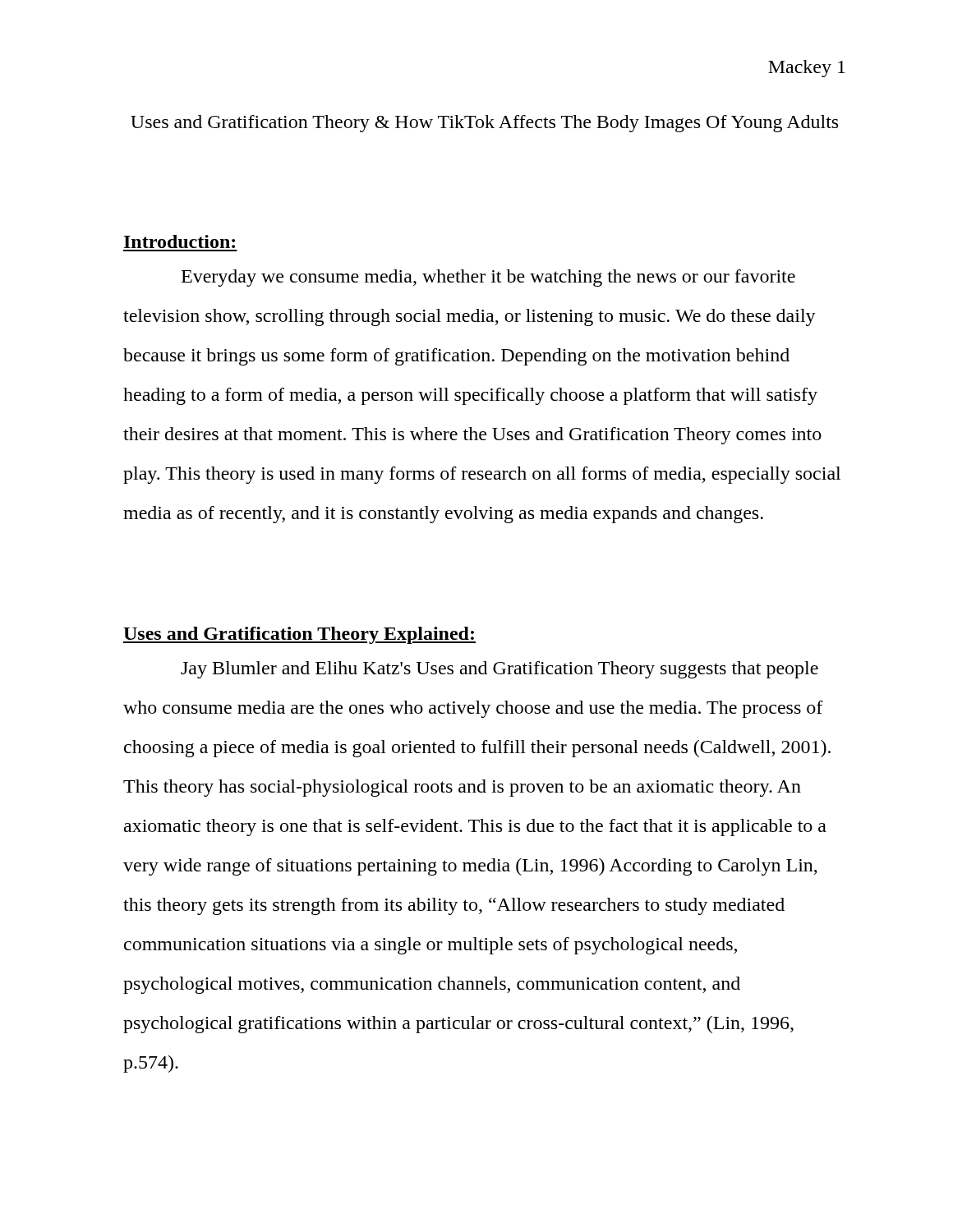953x1232 pixels.
Task: Locate the block of text that opens with "Everyday we consume media, whether it be"
Action: 485,394
